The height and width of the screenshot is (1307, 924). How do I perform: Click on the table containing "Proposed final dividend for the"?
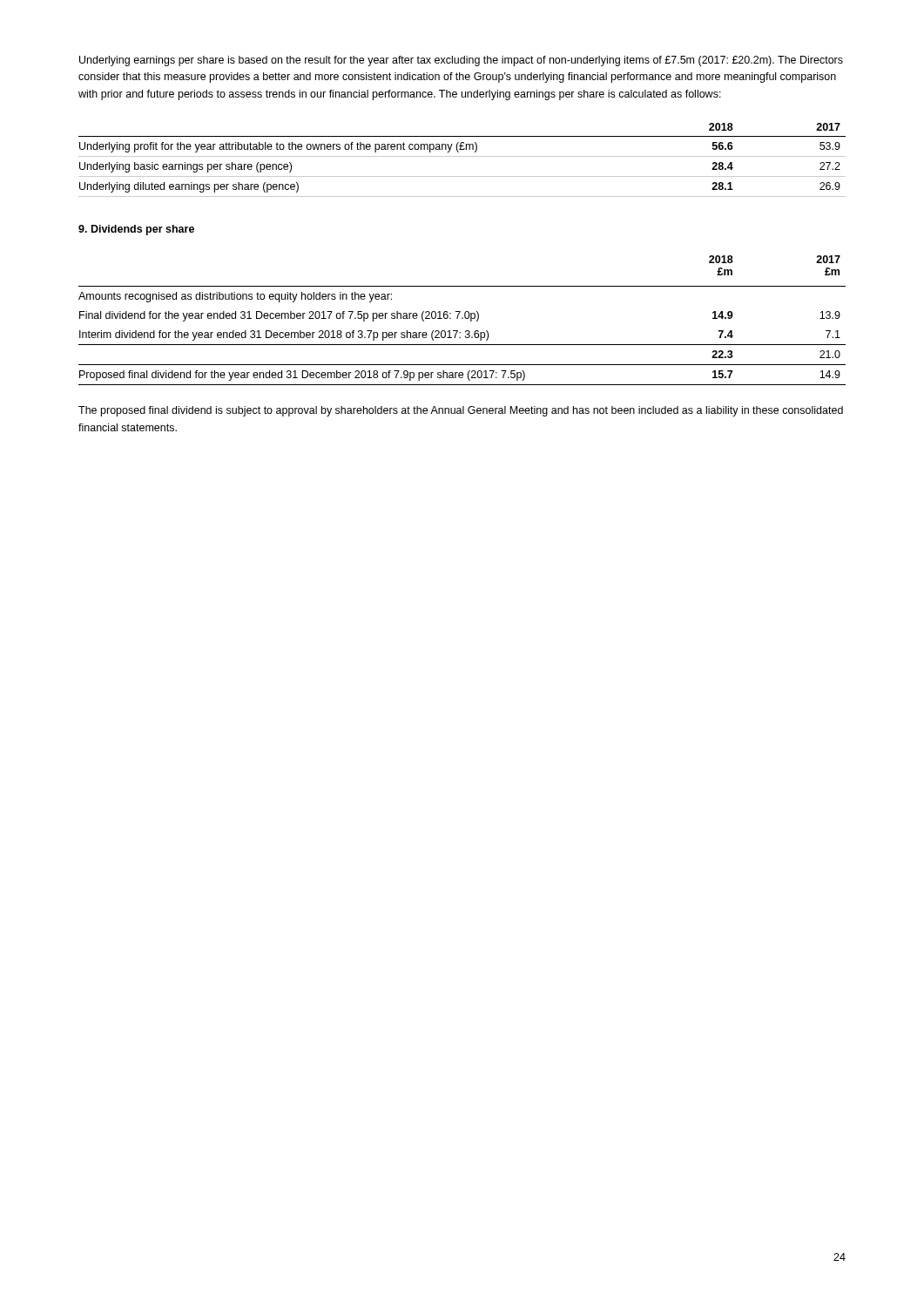click(x=462, y=318)
